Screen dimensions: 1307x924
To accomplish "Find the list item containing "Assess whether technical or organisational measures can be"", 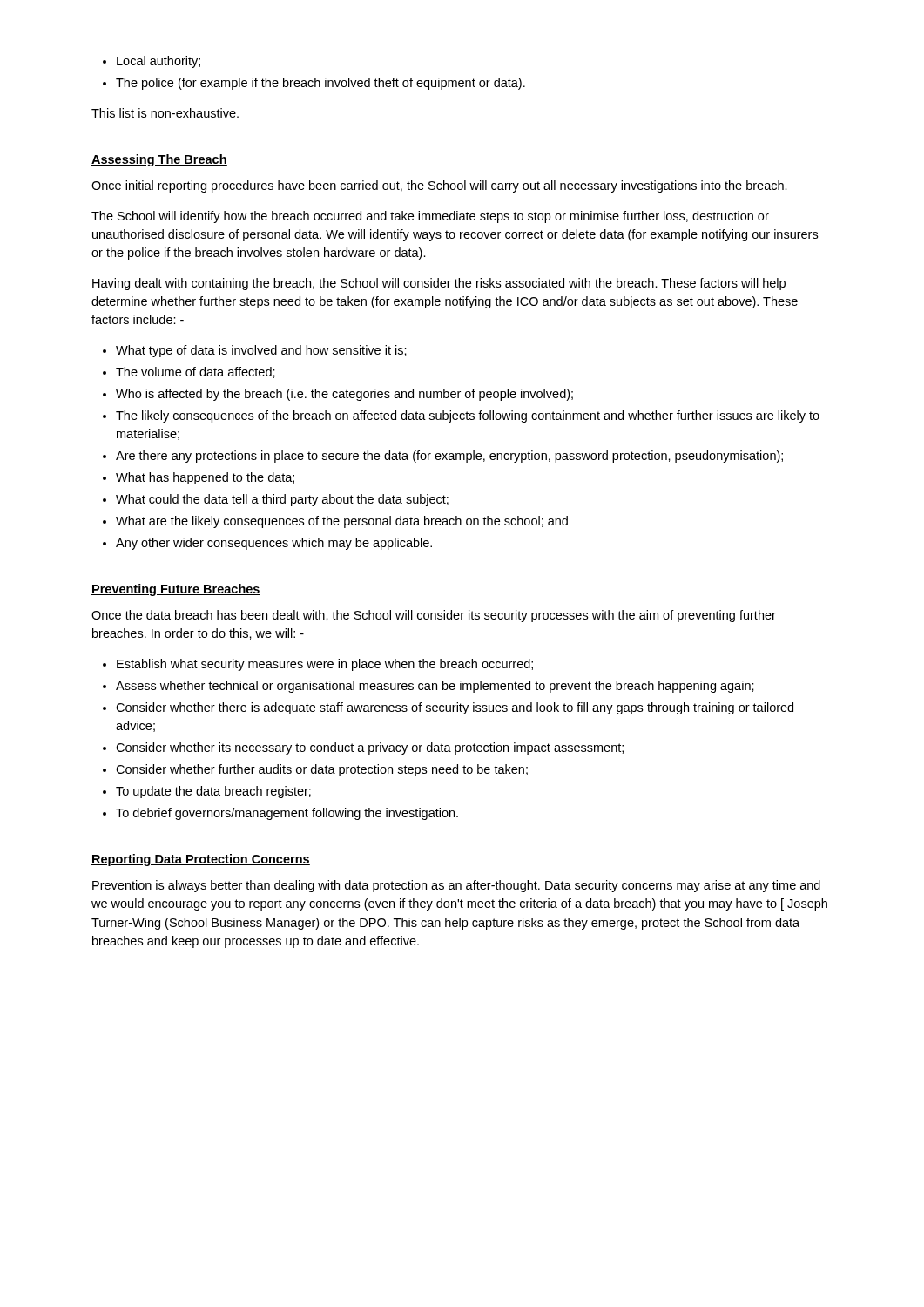I will 435,686.
